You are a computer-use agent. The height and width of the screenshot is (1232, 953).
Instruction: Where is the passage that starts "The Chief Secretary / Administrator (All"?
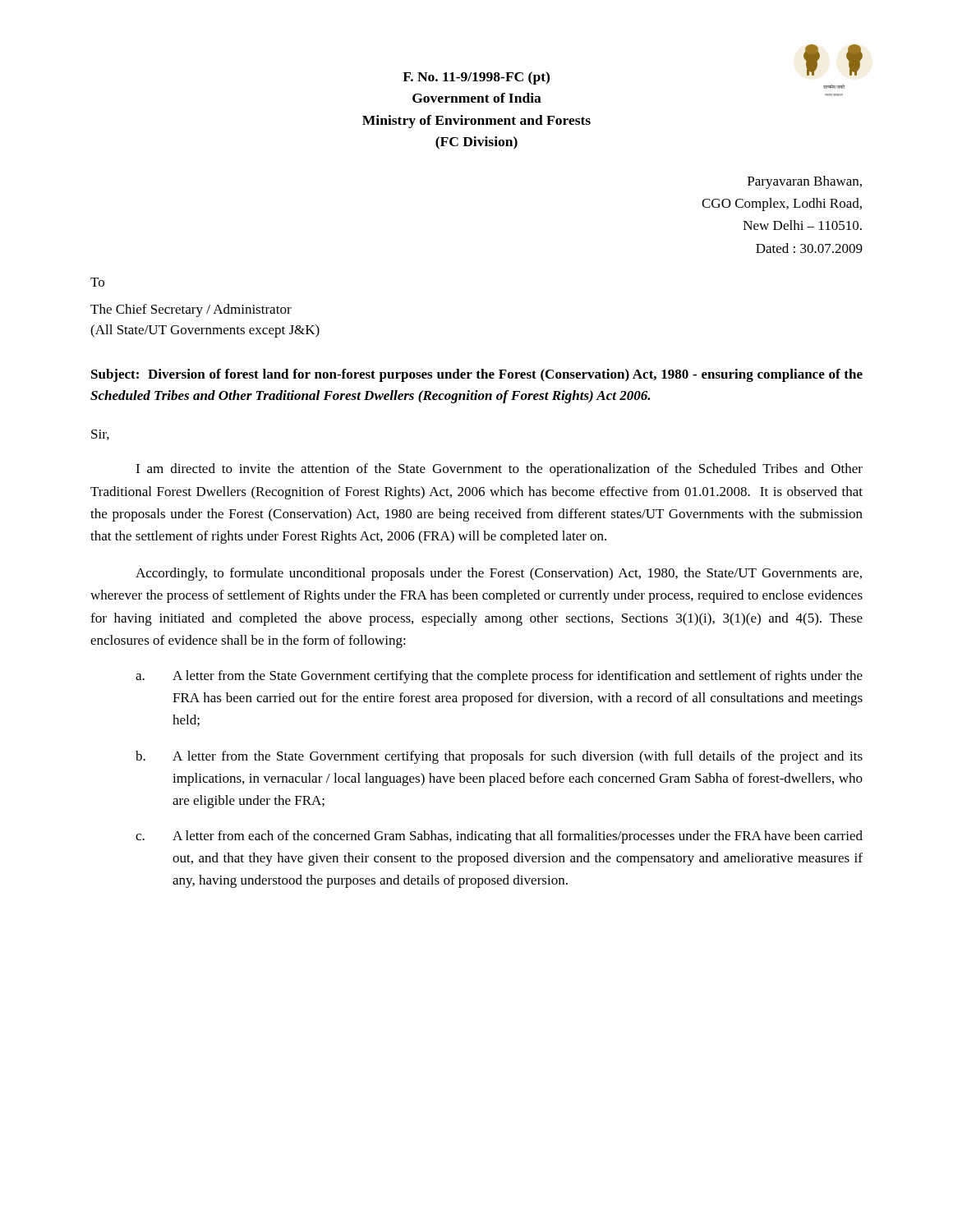coord(205,320)
